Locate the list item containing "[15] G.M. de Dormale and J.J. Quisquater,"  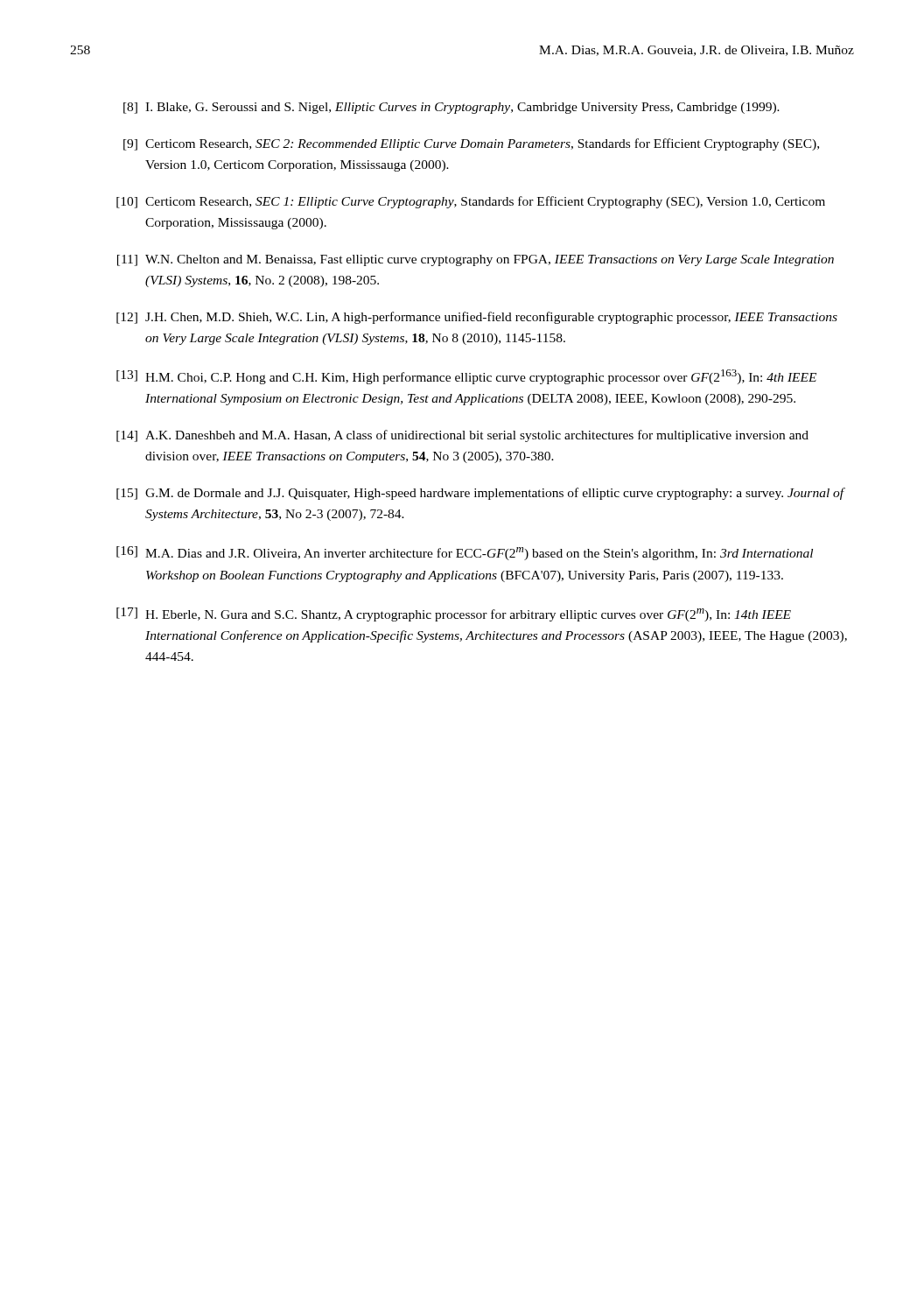pos(475,504)
